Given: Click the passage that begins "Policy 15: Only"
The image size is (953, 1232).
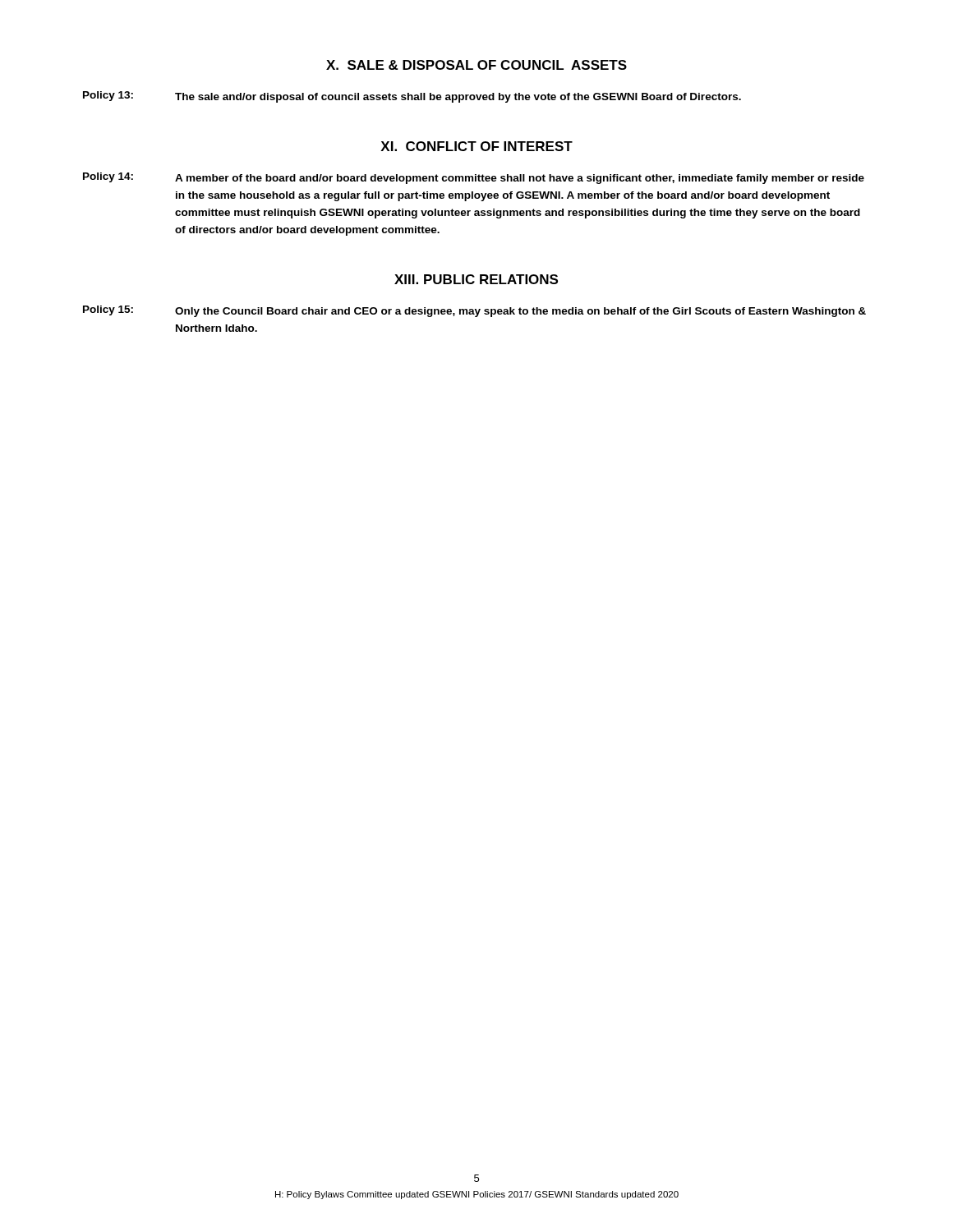Looking at the screenshot, I should [x=476, y=320].
